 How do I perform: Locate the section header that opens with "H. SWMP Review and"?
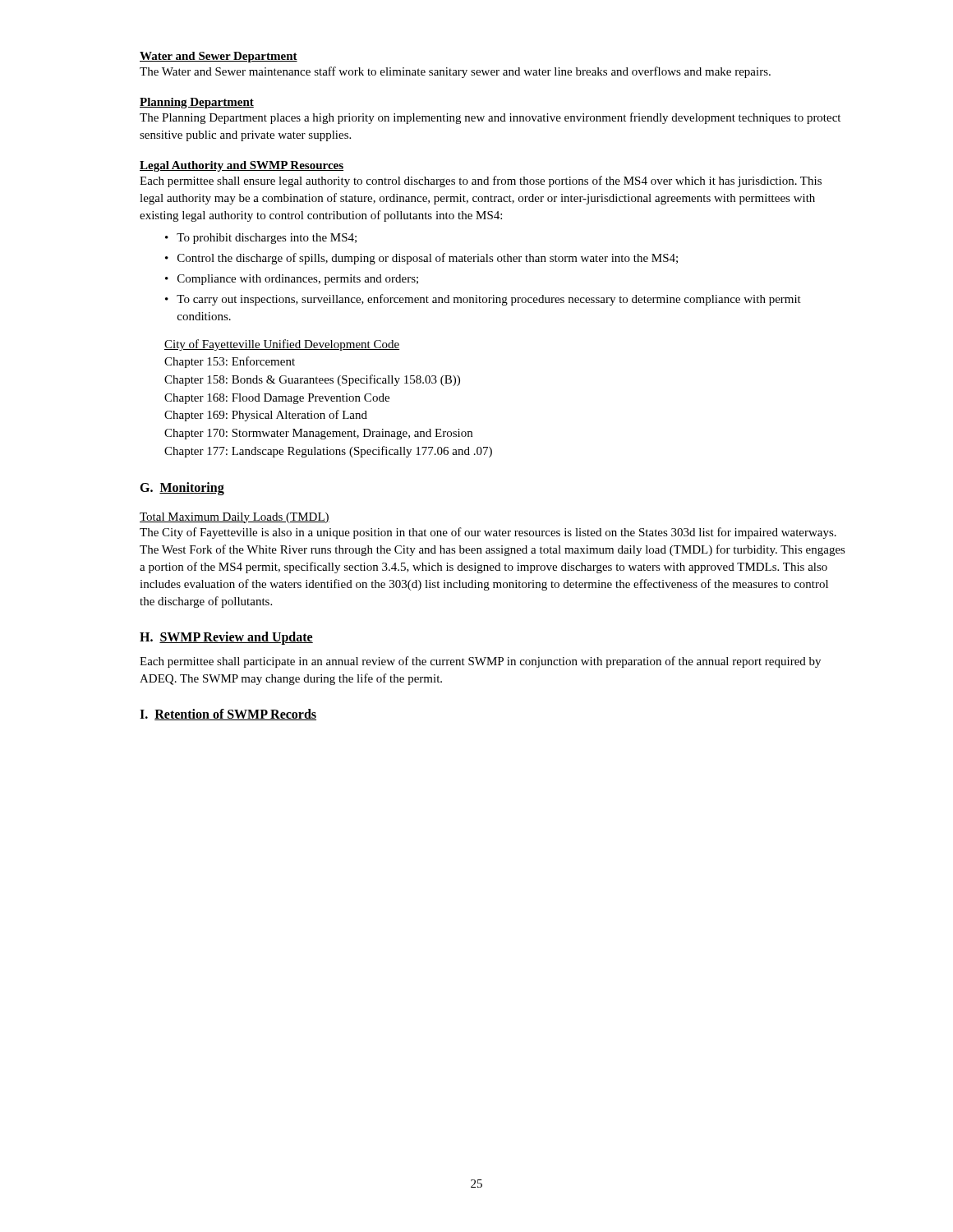(226, 637)
